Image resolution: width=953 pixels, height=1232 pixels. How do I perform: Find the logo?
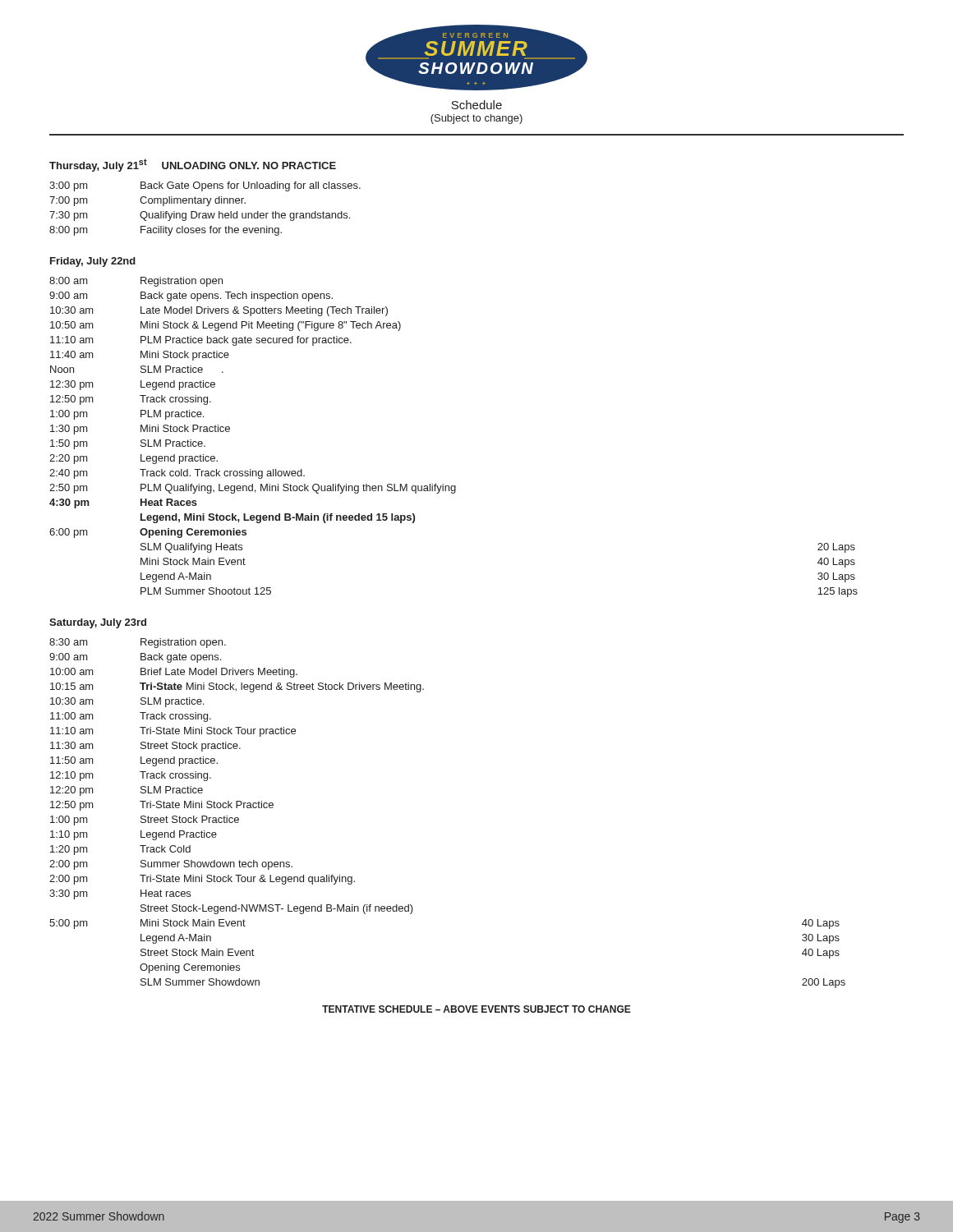476,48
